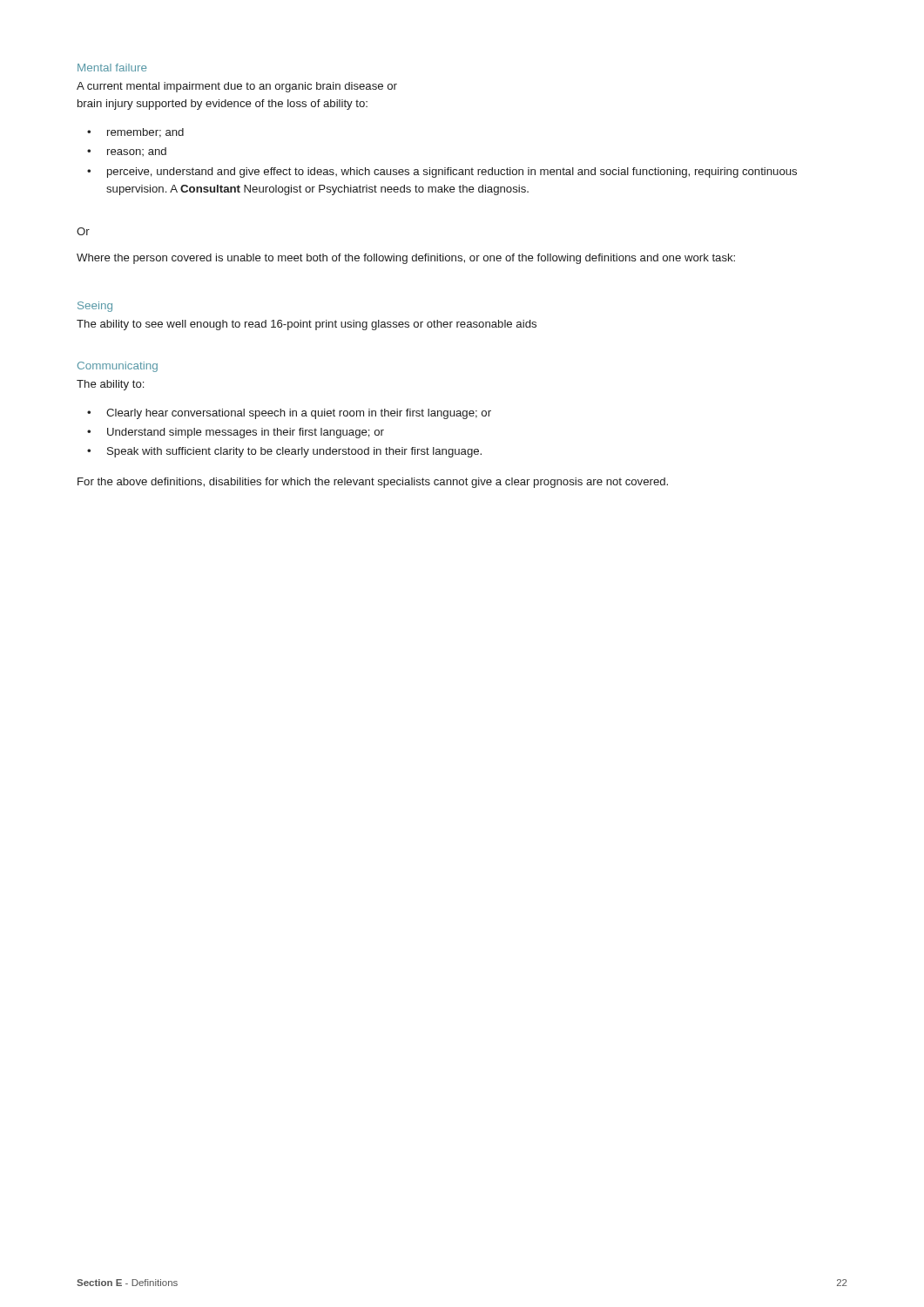Image resolution: width=924 pixels, height=1307 pixels.
Task: Click on the list item that says "• perceive, understand"
Action: (467, 181)
